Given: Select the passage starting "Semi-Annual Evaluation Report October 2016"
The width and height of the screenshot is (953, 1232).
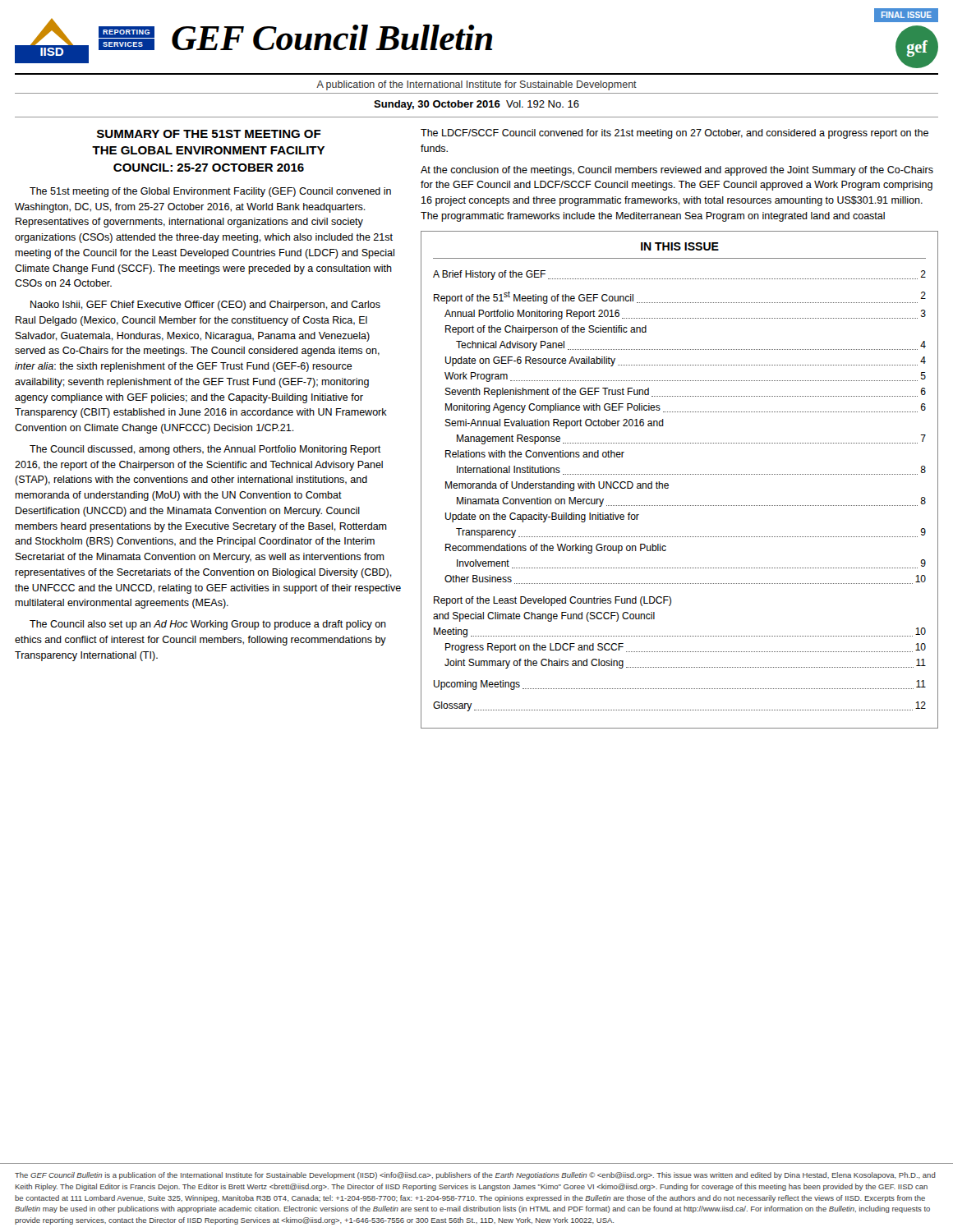Looking at the screenshot, I should pyautogui.click(x=679, y=423).
